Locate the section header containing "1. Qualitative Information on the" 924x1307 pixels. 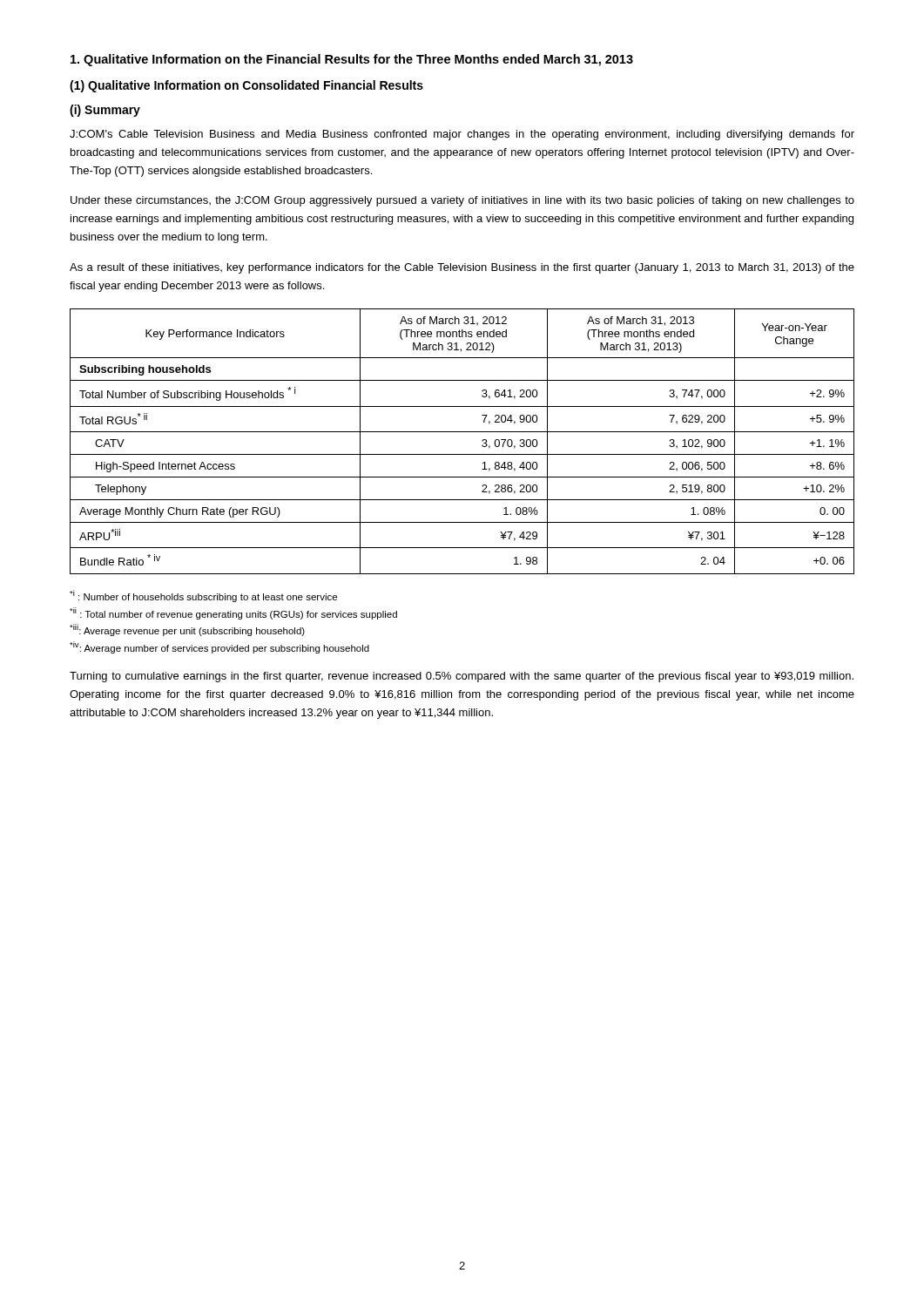(351, 59)
